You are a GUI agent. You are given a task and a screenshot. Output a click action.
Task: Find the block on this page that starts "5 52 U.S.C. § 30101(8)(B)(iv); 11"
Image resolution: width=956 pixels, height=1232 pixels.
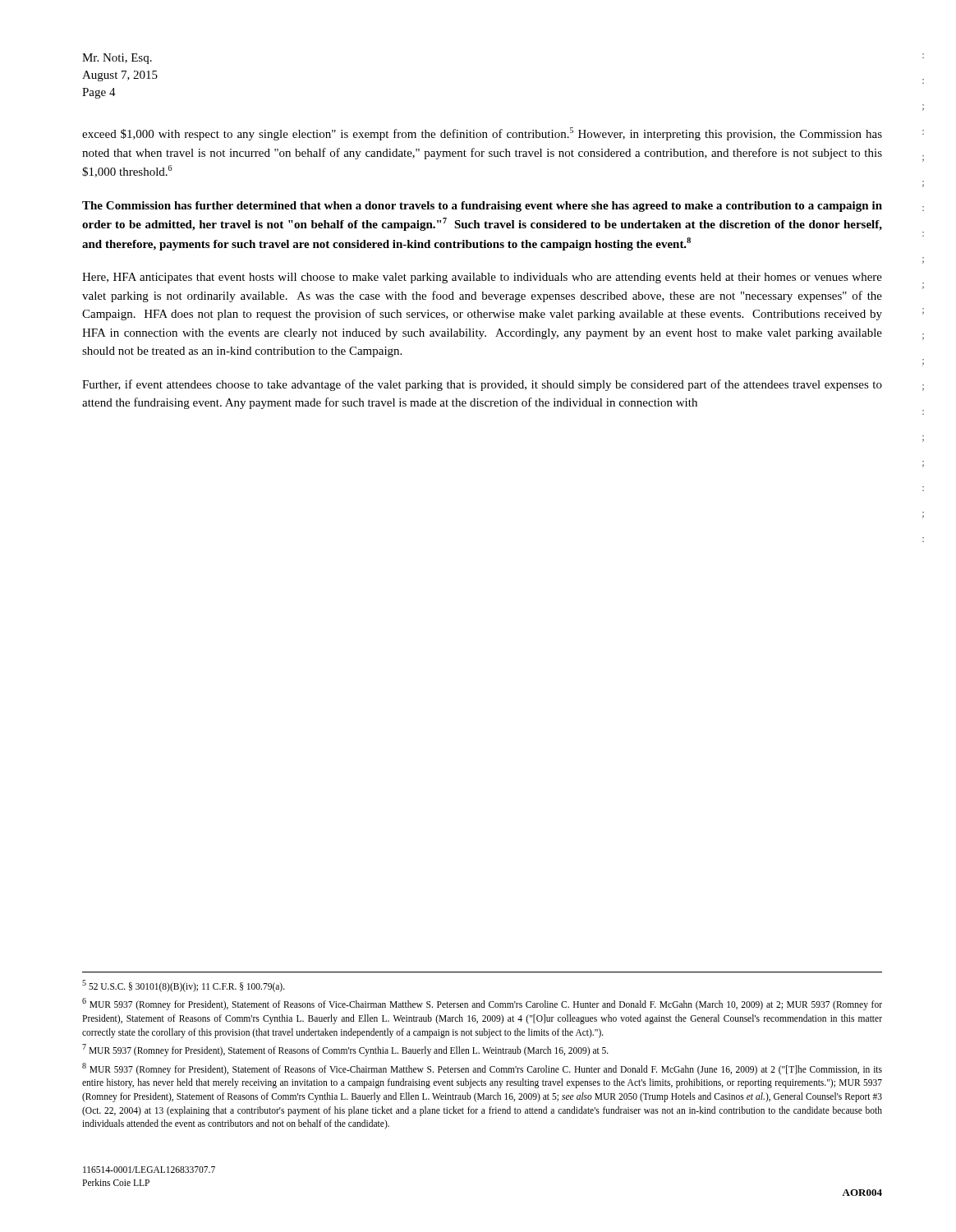click(x=184, y=985)
